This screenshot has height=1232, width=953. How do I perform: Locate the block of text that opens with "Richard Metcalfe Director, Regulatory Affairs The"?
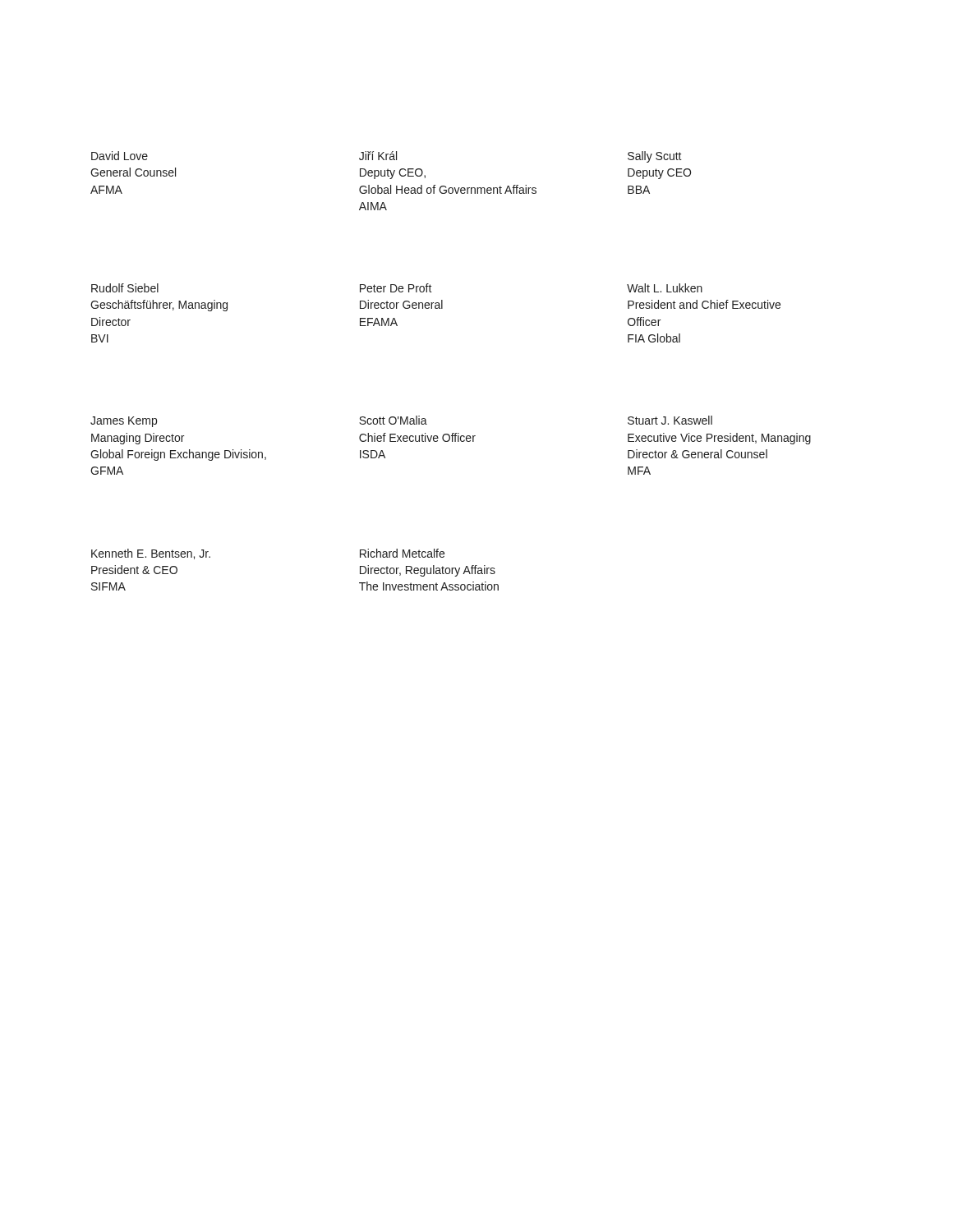(476, 570)
